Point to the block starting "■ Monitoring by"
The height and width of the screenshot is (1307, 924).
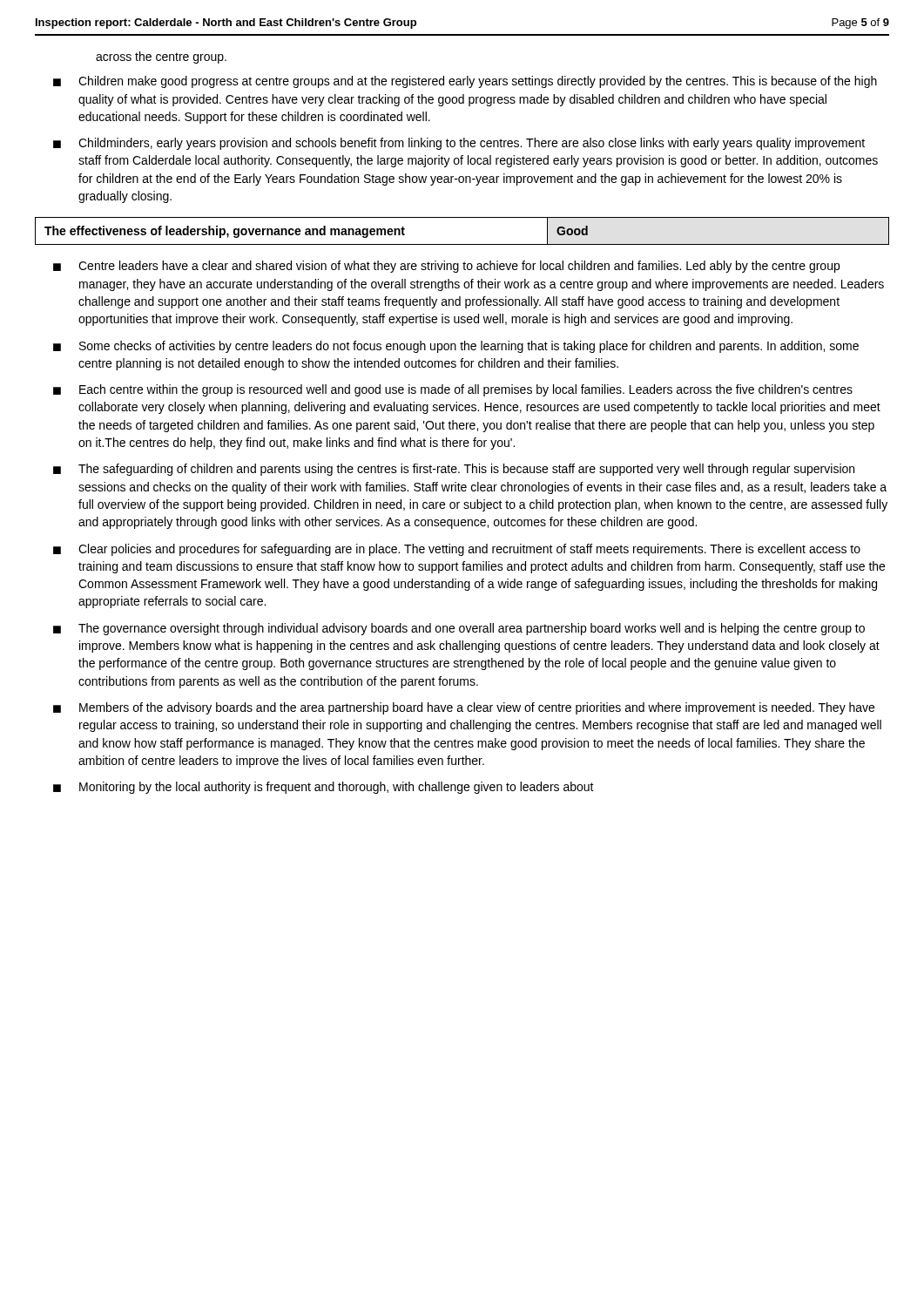tap(471, 787)
